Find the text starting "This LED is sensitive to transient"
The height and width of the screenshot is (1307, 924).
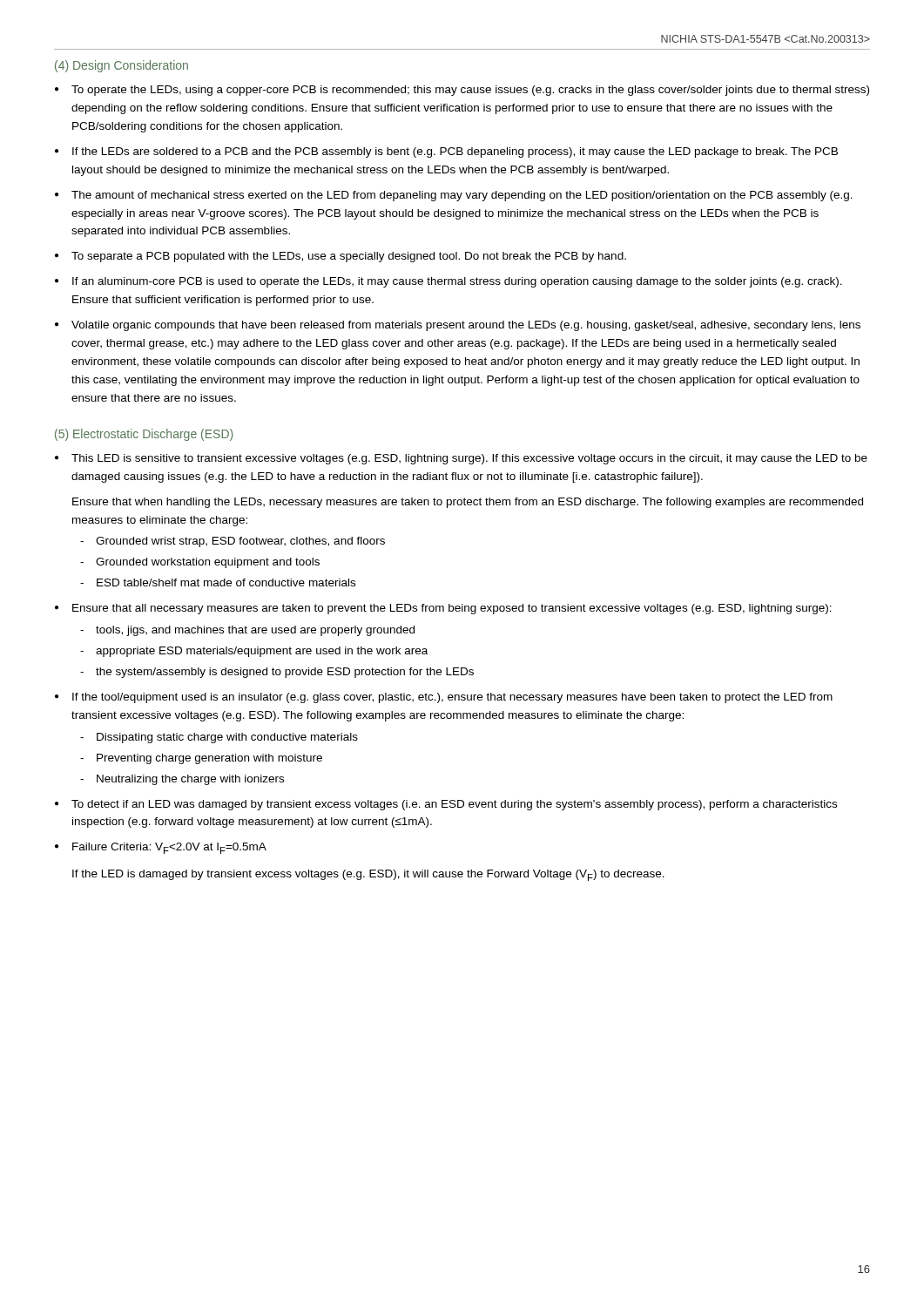(469, 467)
